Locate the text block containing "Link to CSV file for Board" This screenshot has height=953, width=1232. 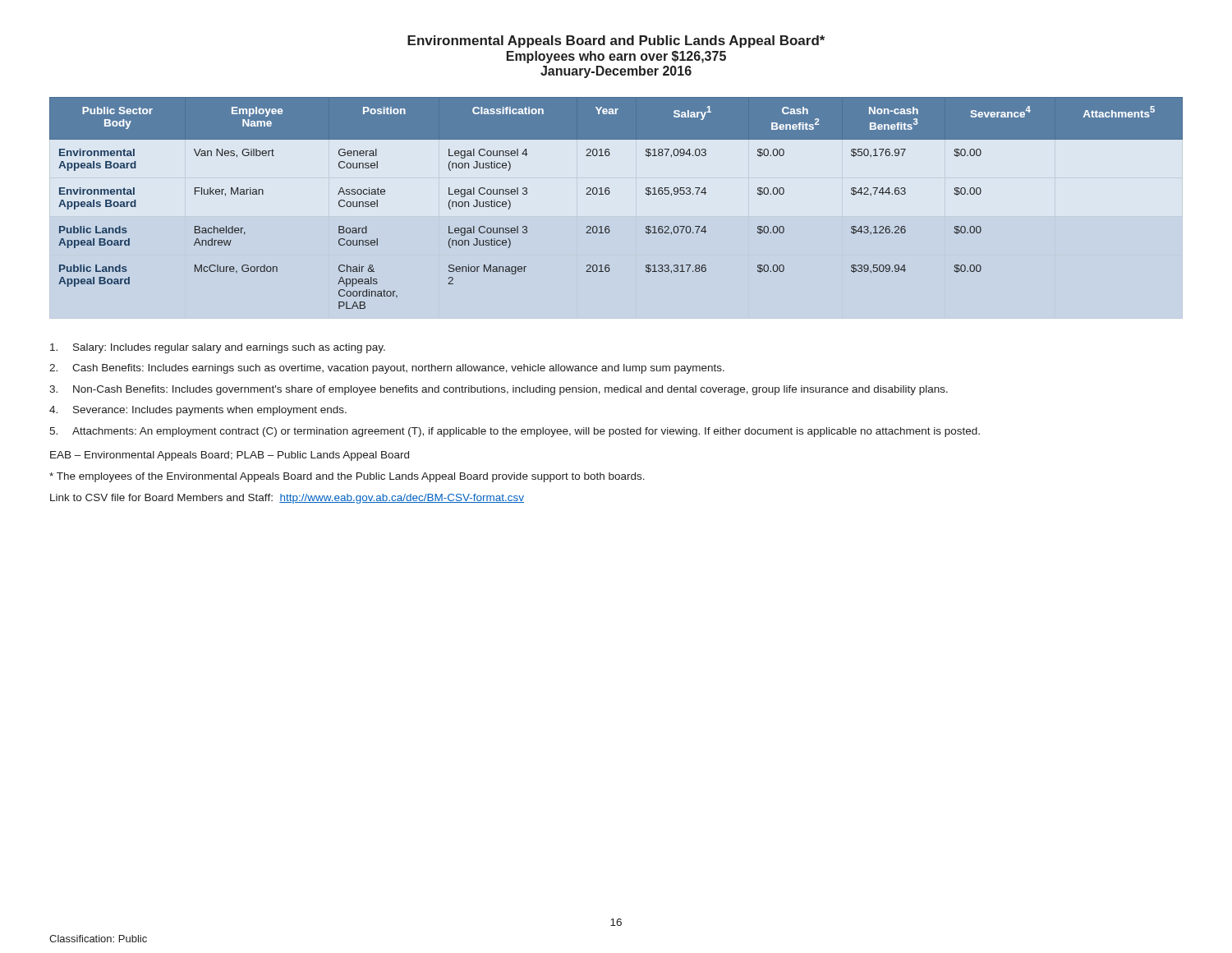pos(287,497)
